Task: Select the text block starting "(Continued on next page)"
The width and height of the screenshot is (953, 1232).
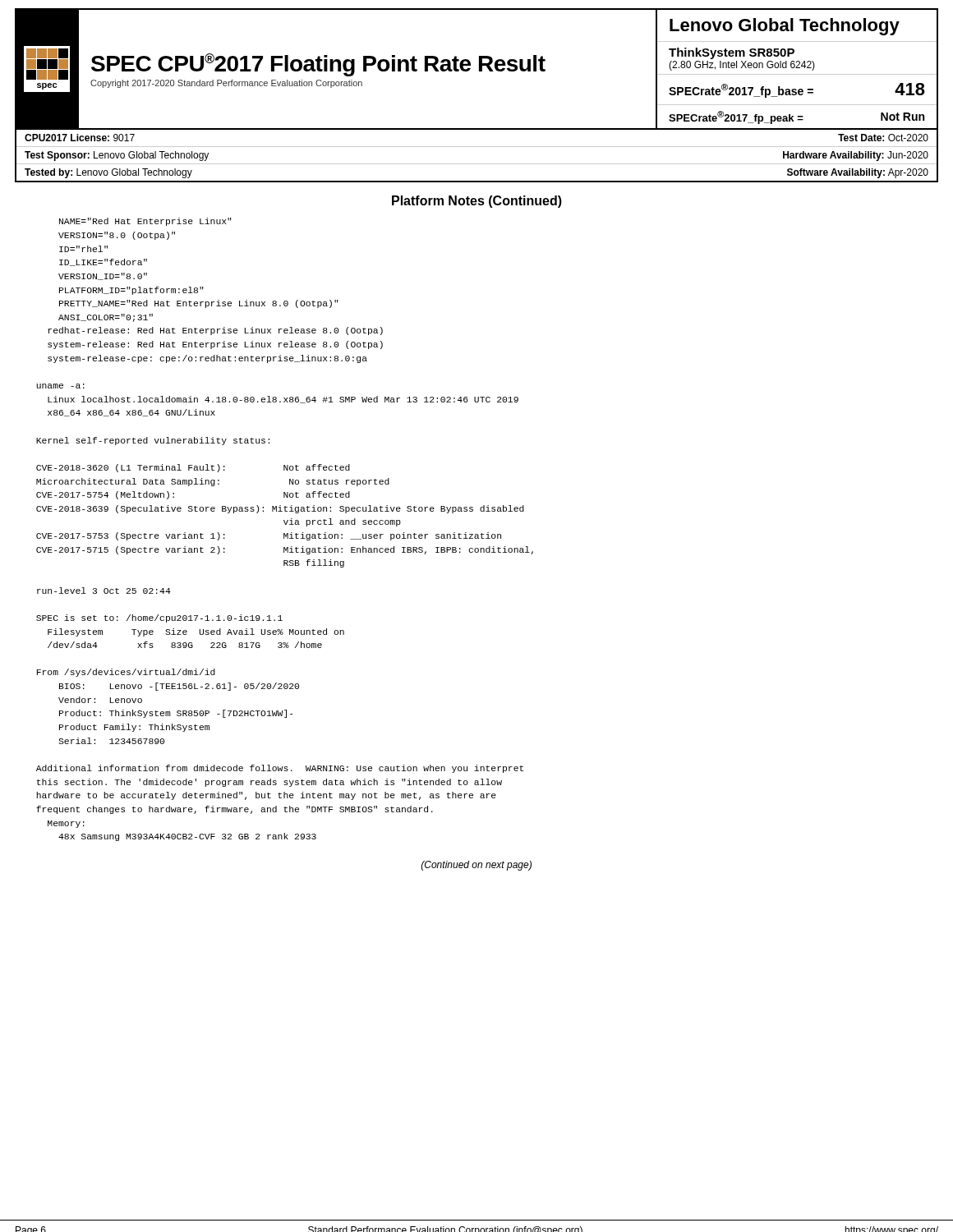Action: click(x=476, y=865)
